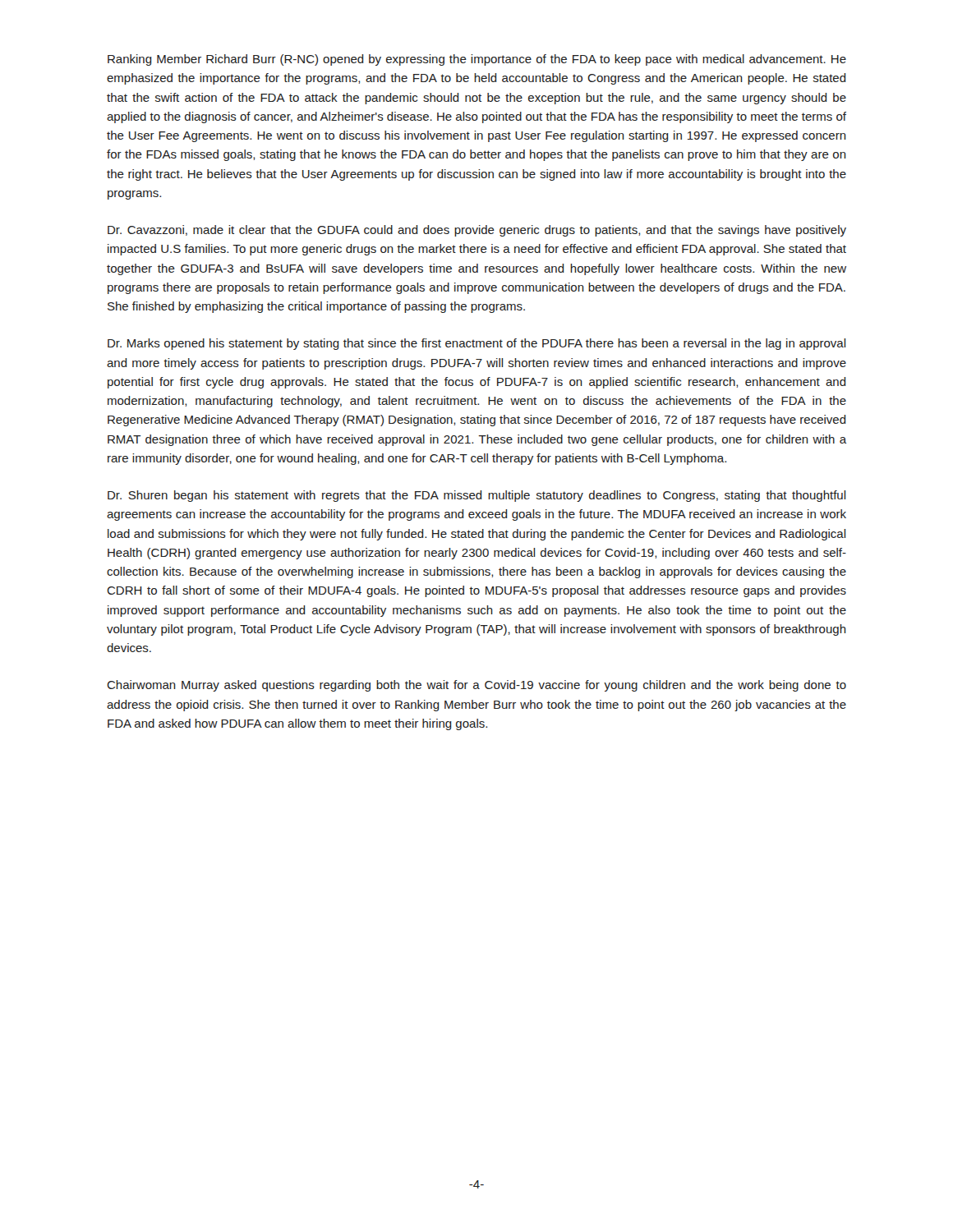Click on the region starting "Dr. Cavazzoni, made"
The image size is (953, 1232).
click(x=476, y=268)
